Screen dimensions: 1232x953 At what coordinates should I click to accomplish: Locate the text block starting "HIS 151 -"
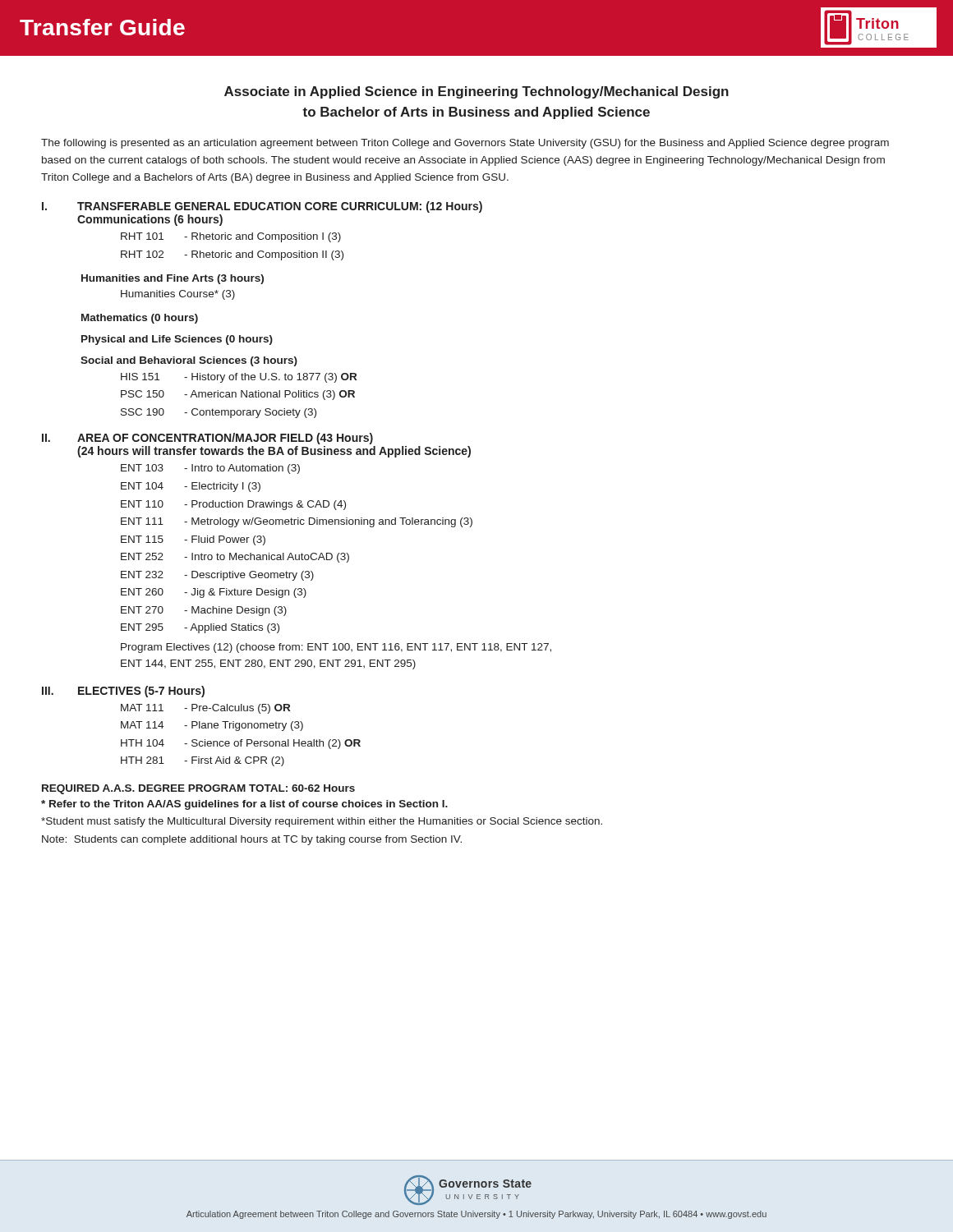(x=239, y=377)
